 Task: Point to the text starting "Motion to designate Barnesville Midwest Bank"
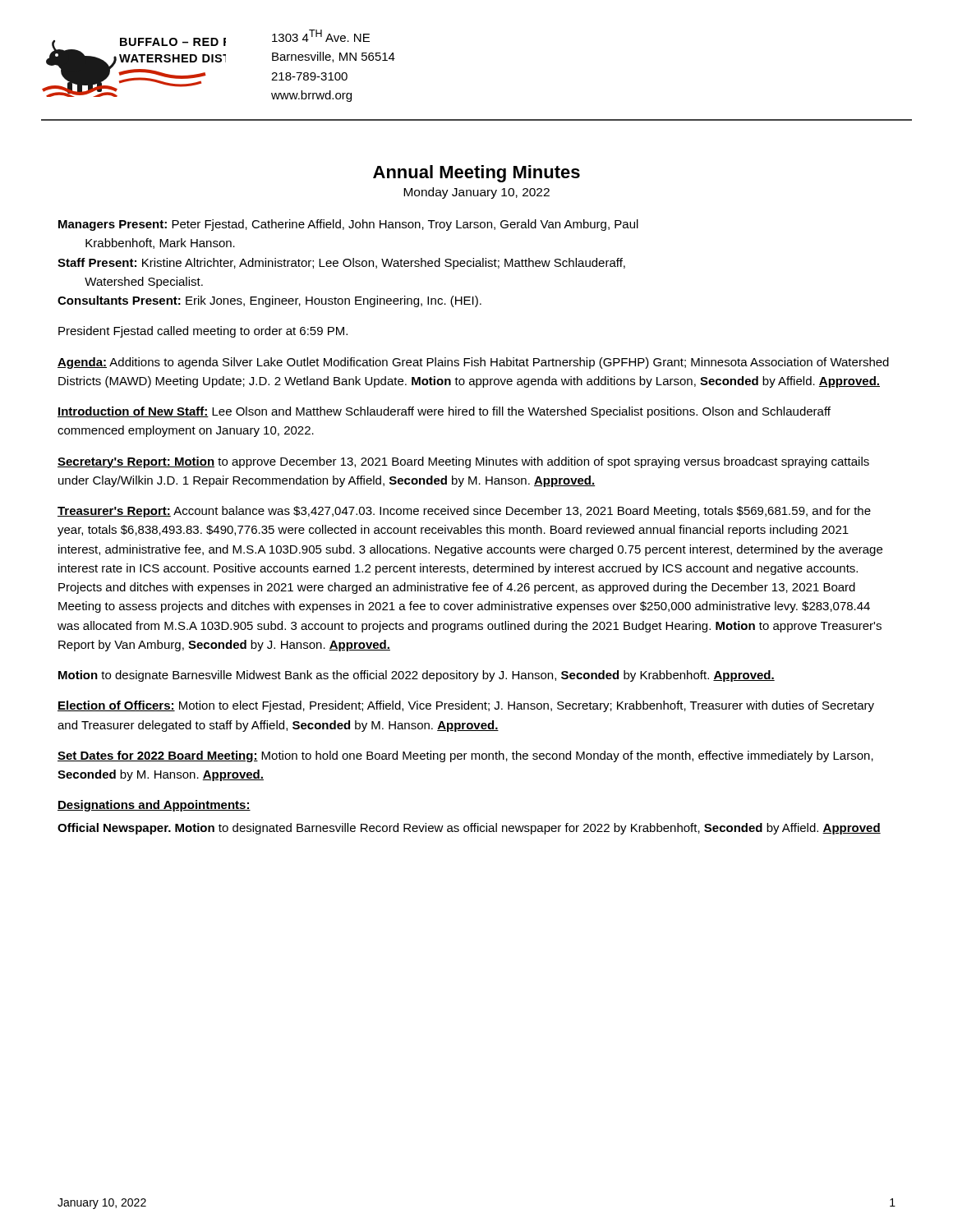[x=416, y=675]
